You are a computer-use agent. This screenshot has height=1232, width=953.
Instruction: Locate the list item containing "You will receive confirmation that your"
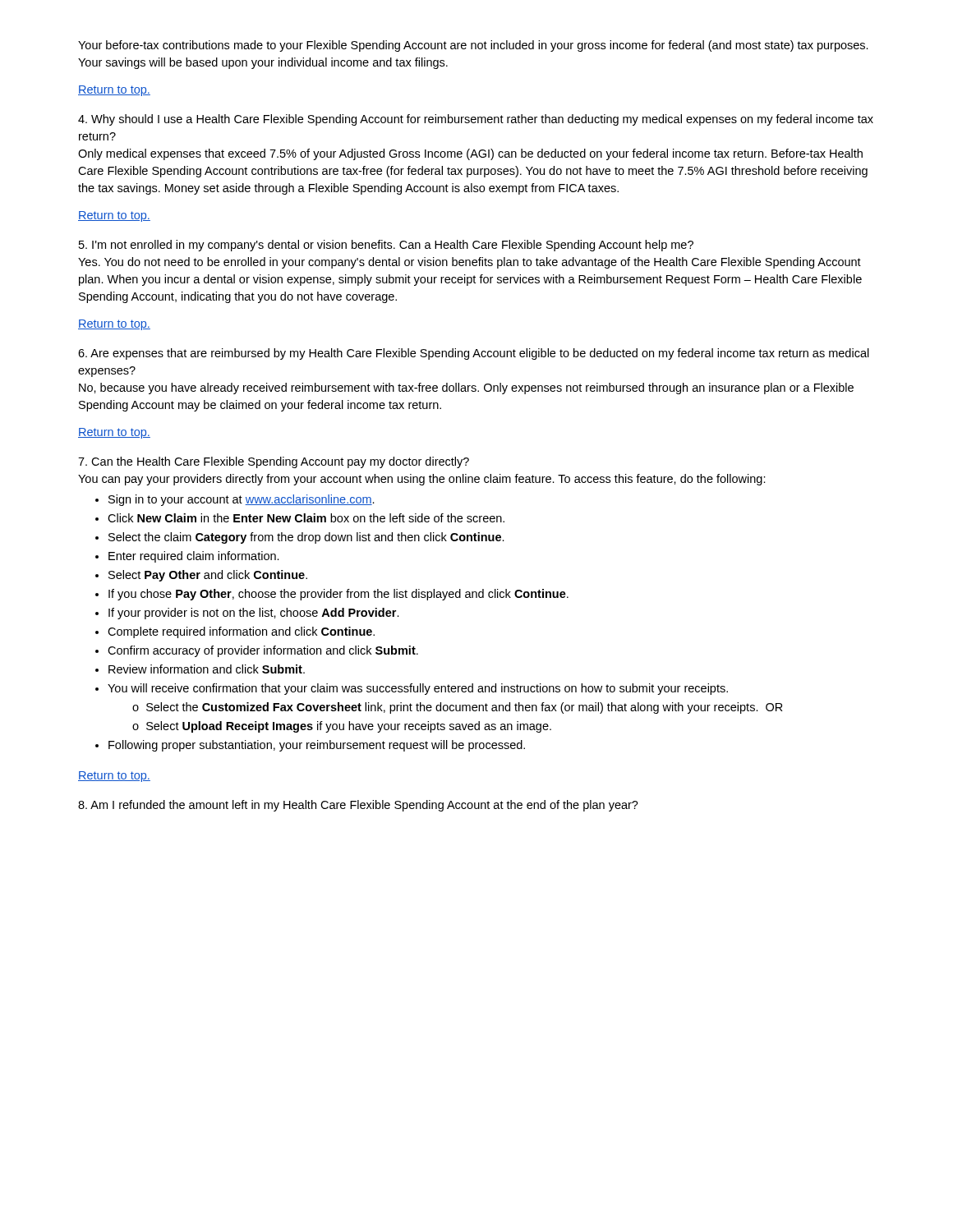[x=491, y=709]
